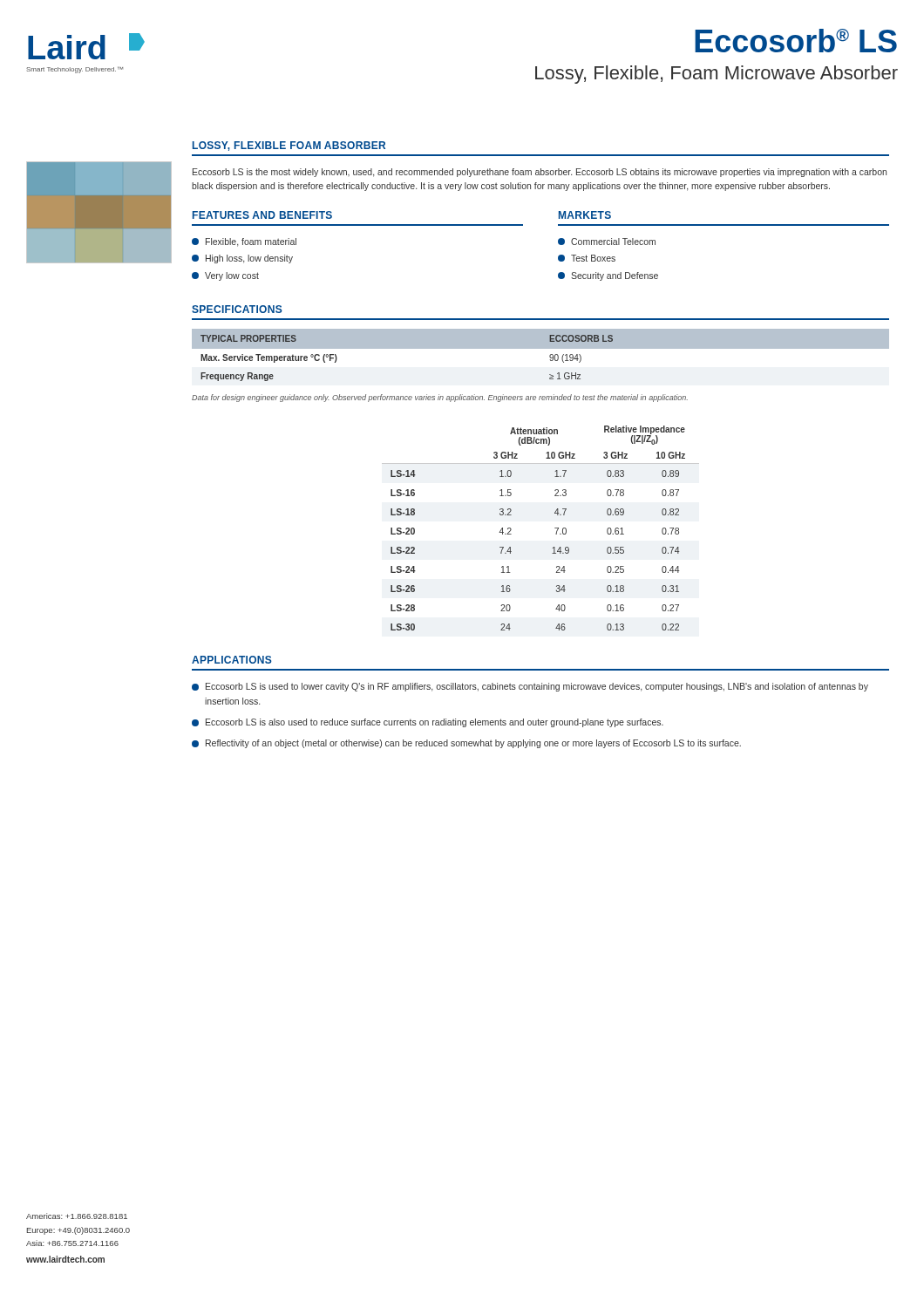Find "Test Boxes" on this page
This screenshot has width=924, height=1308.
click(x=587, y=259)
